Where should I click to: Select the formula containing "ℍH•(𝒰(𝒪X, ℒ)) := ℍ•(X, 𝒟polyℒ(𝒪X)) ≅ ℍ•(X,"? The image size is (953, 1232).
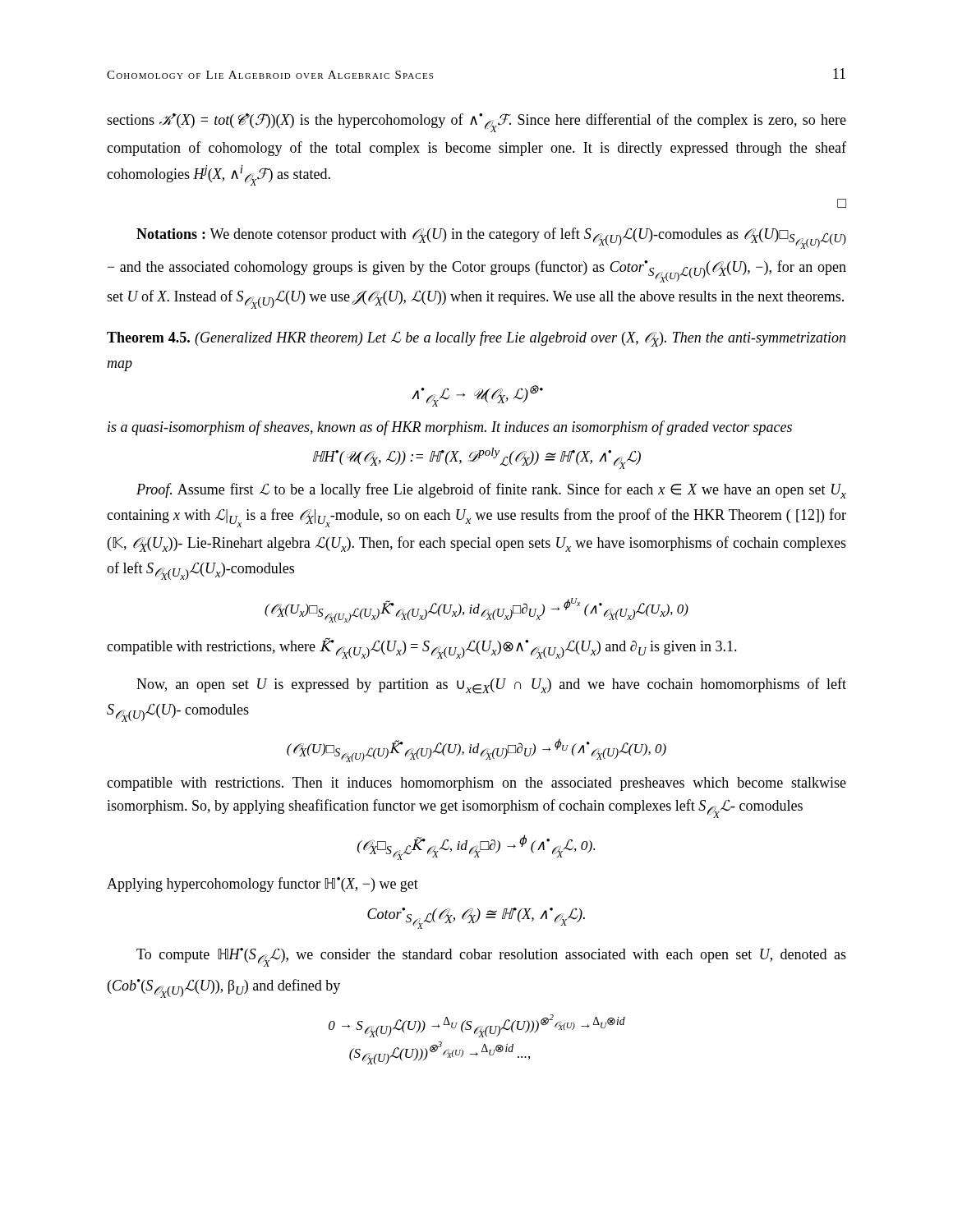(476, 459)
